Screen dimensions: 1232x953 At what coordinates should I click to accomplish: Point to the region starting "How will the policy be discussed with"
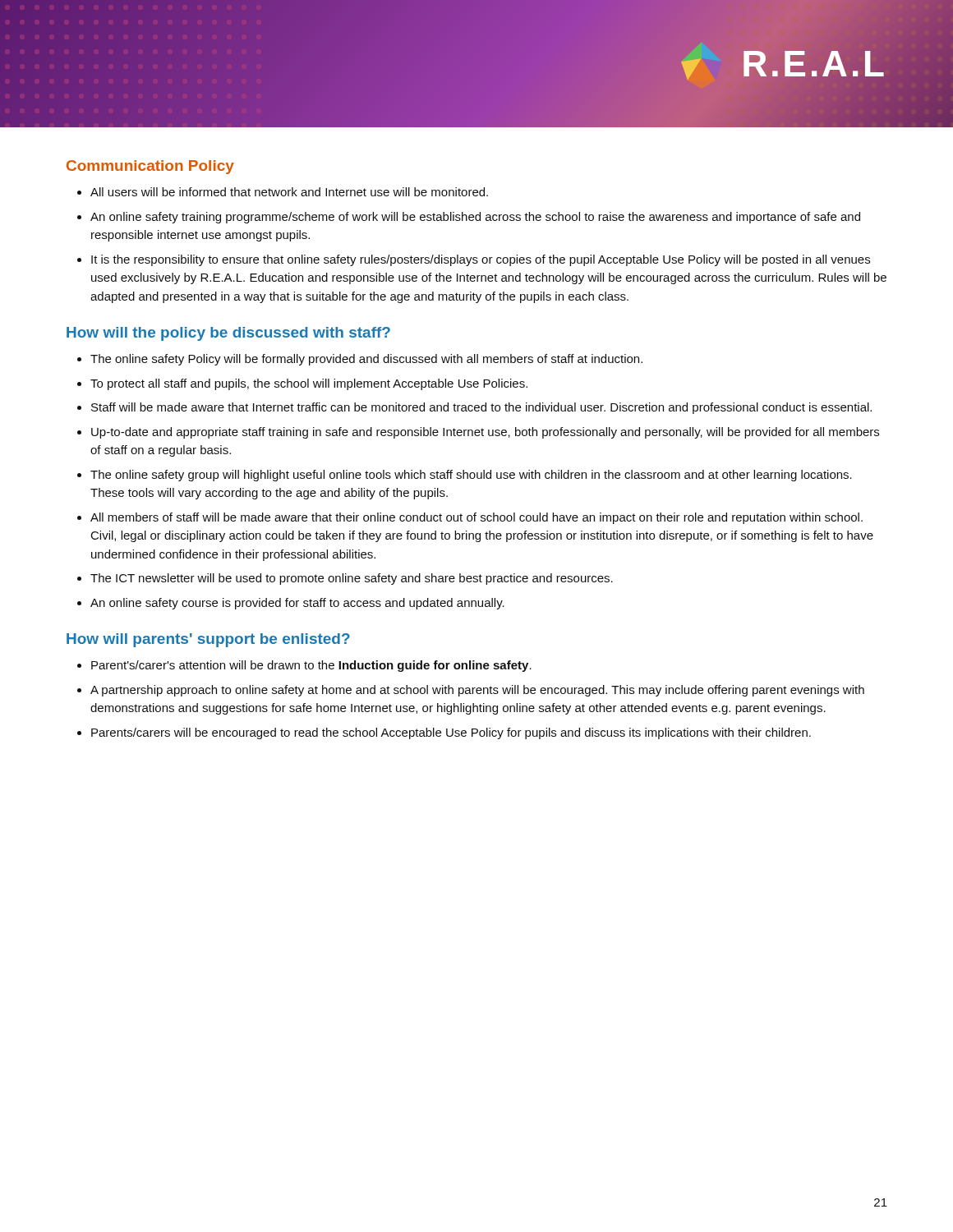click(228, 332)
